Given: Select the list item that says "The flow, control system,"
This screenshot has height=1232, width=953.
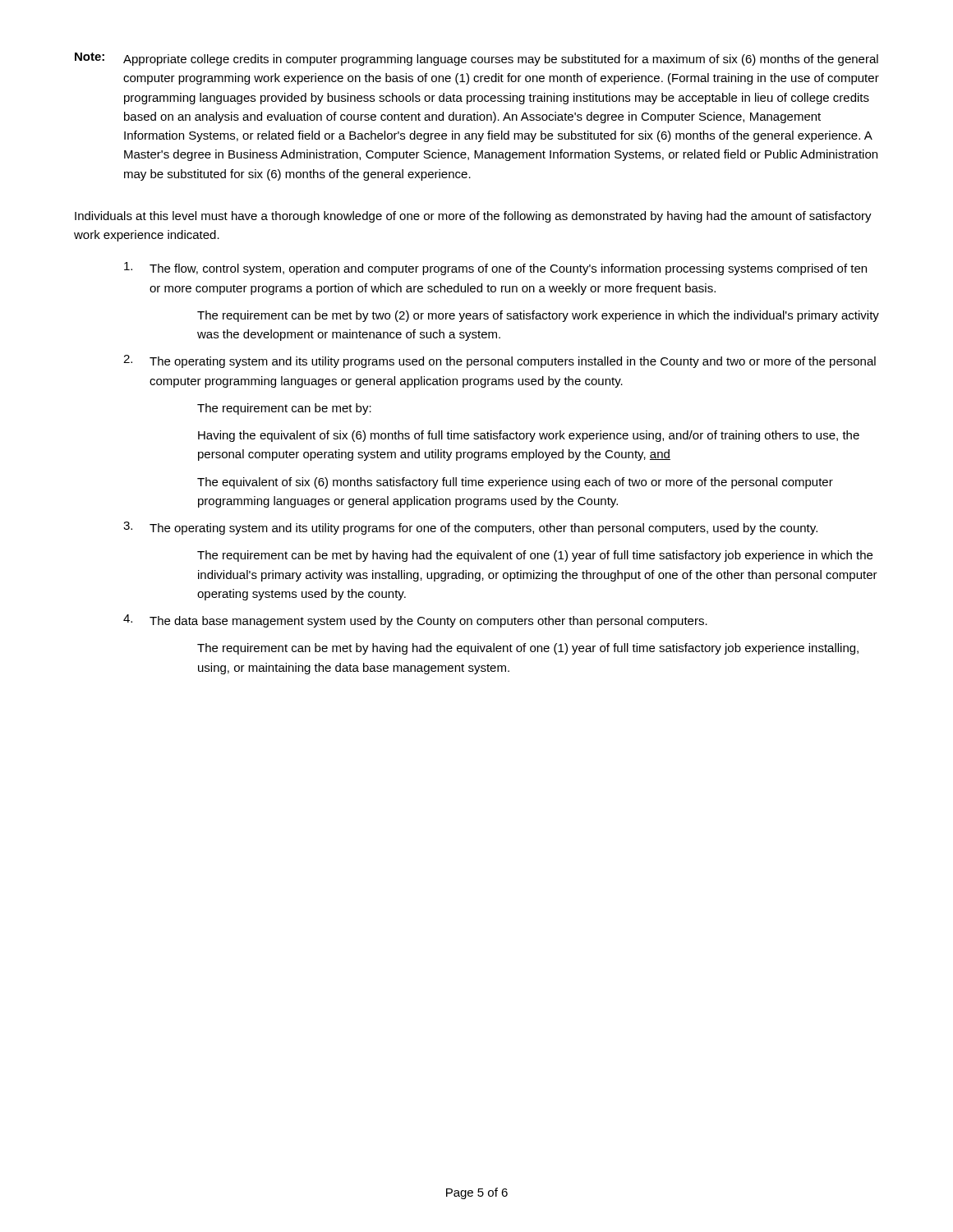Looking at the screenshot, I should click(x=501, y=278).
